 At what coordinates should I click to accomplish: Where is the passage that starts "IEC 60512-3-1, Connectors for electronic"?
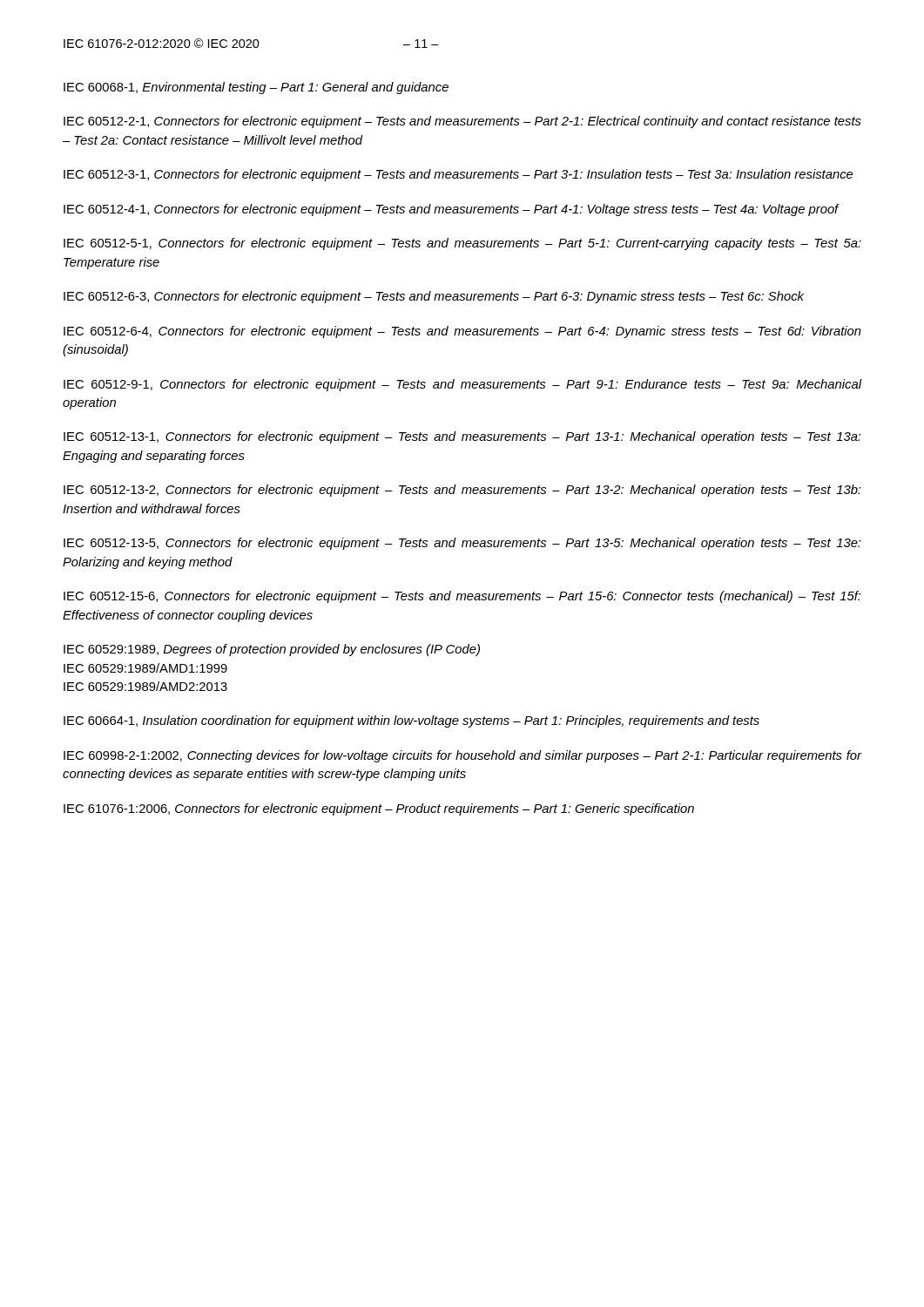click(x=458, y=175)
